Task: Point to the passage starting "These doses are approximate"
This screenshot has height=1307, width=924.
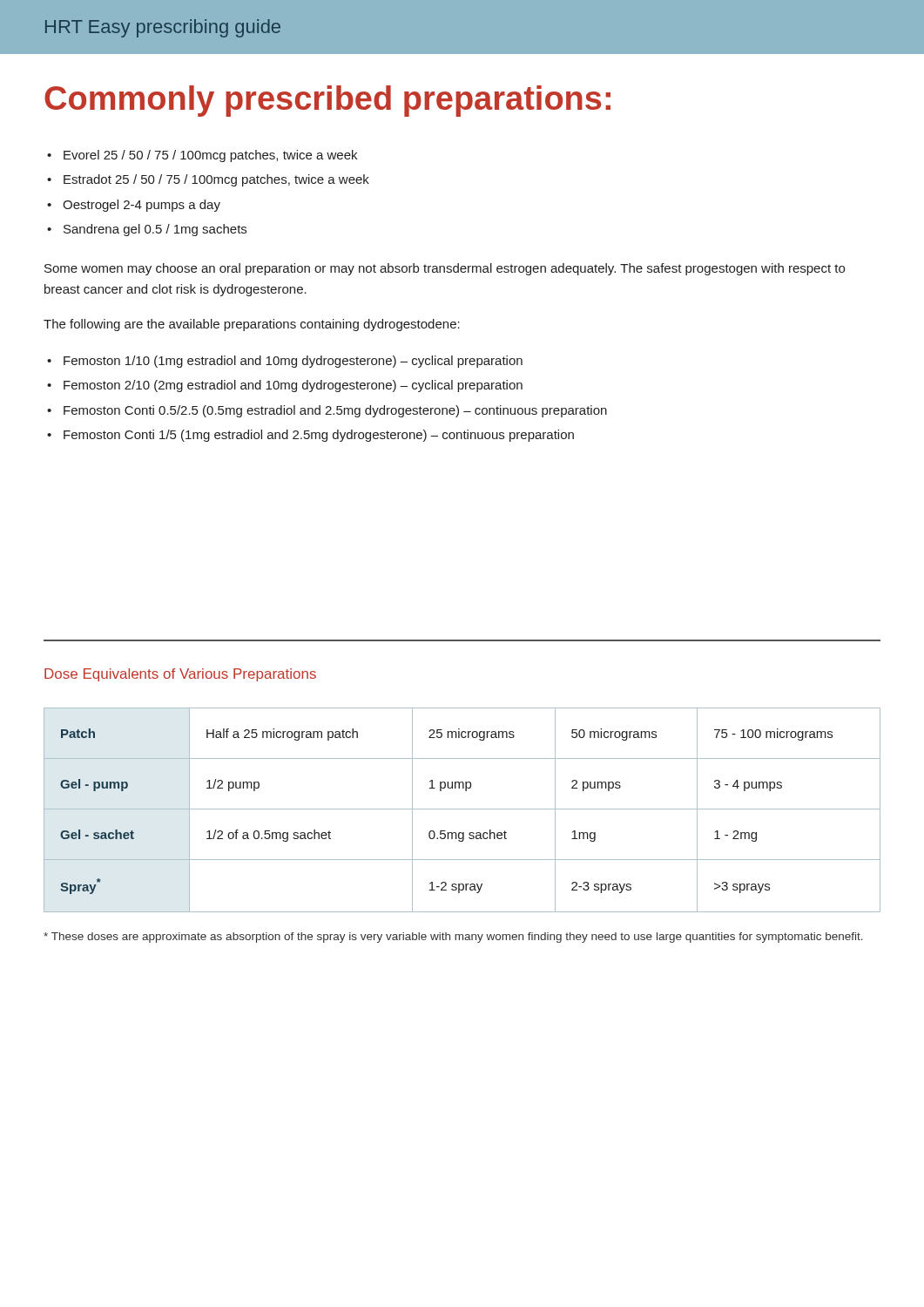Action: tap(453, 936)
